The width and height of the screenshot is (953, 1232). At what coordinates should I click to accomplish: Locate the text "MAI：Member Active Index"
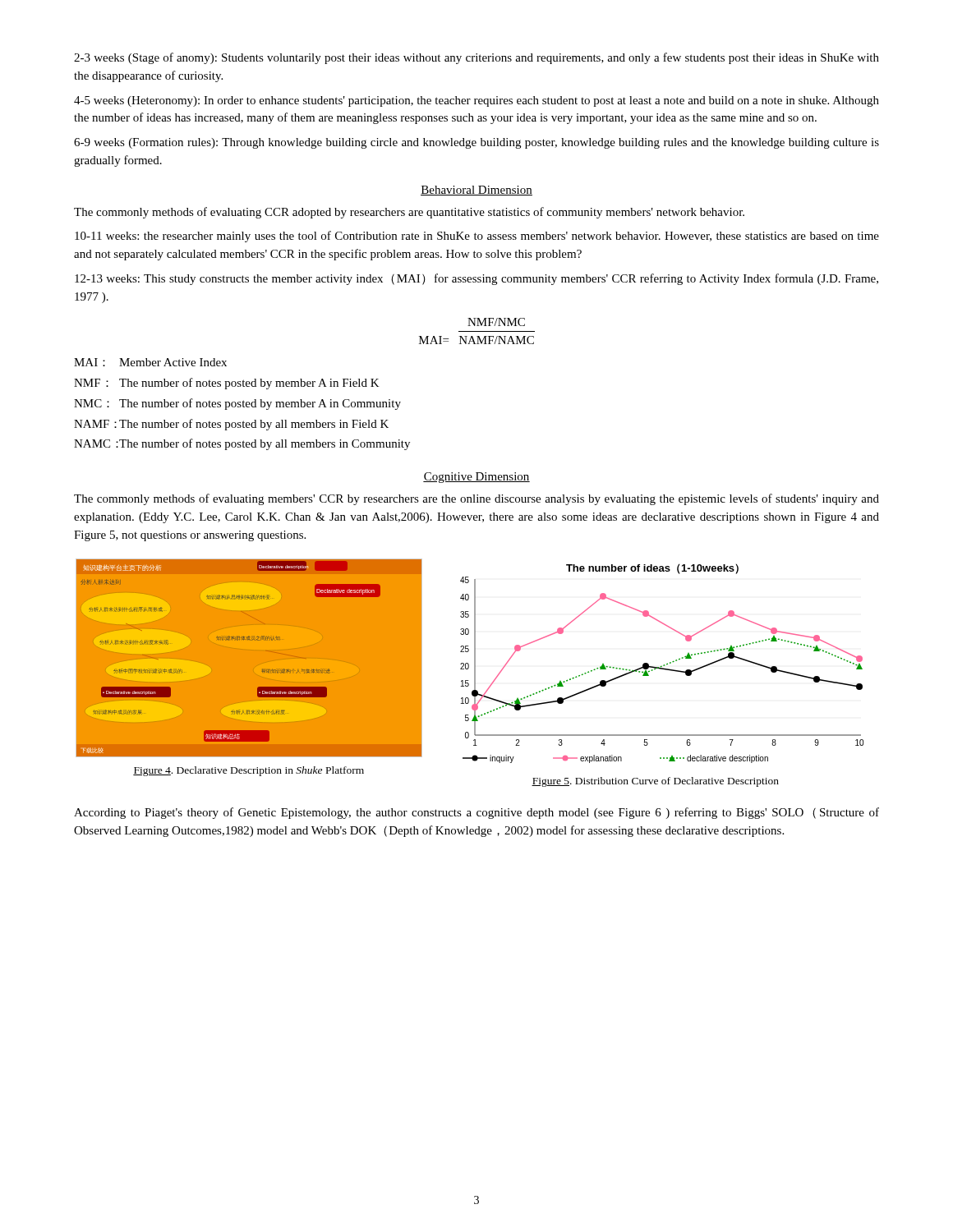151,363
